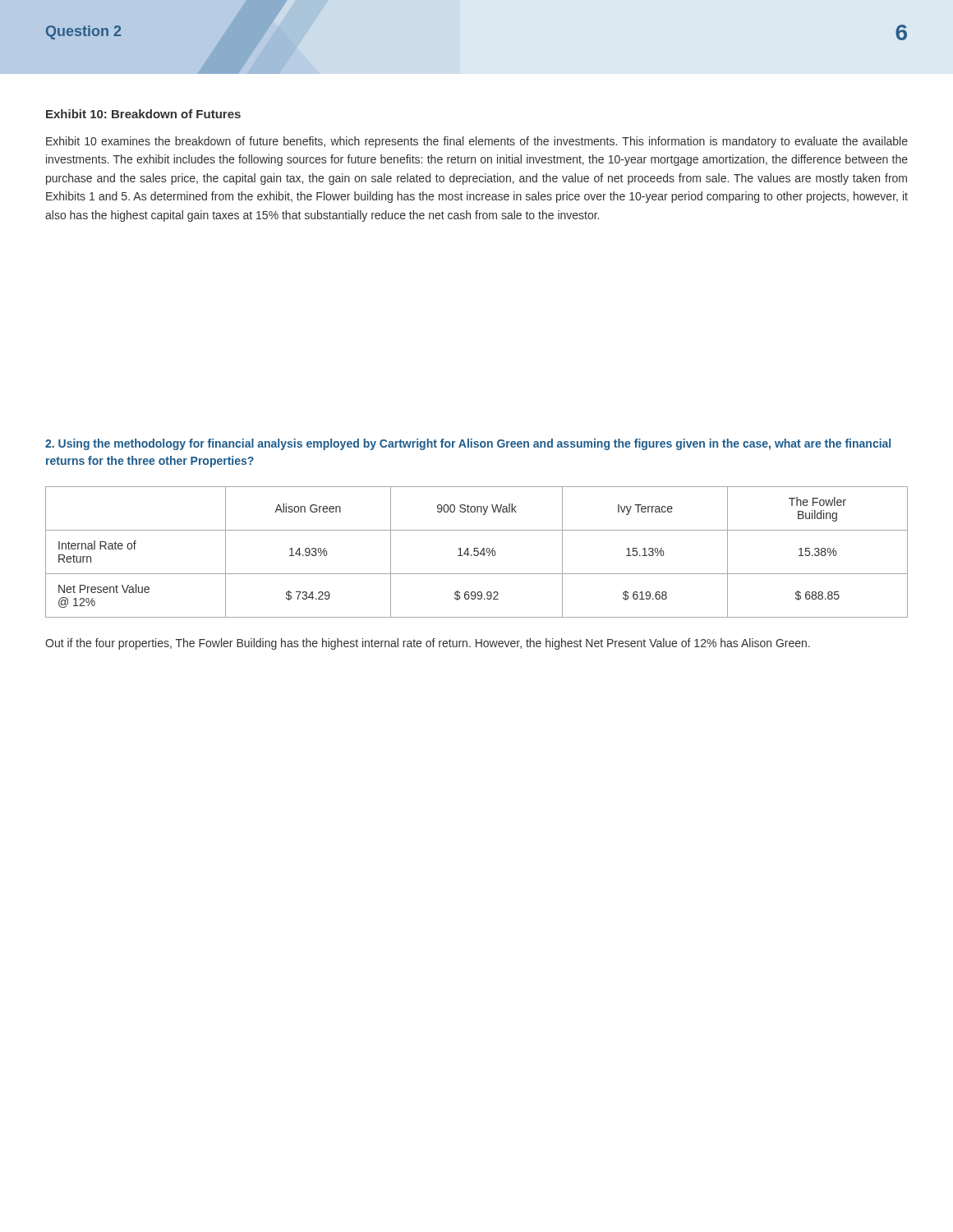Click on the section header containing "2. Using the methodology for financial analysis employed"
953x1232 pixels.
(468, 452)
